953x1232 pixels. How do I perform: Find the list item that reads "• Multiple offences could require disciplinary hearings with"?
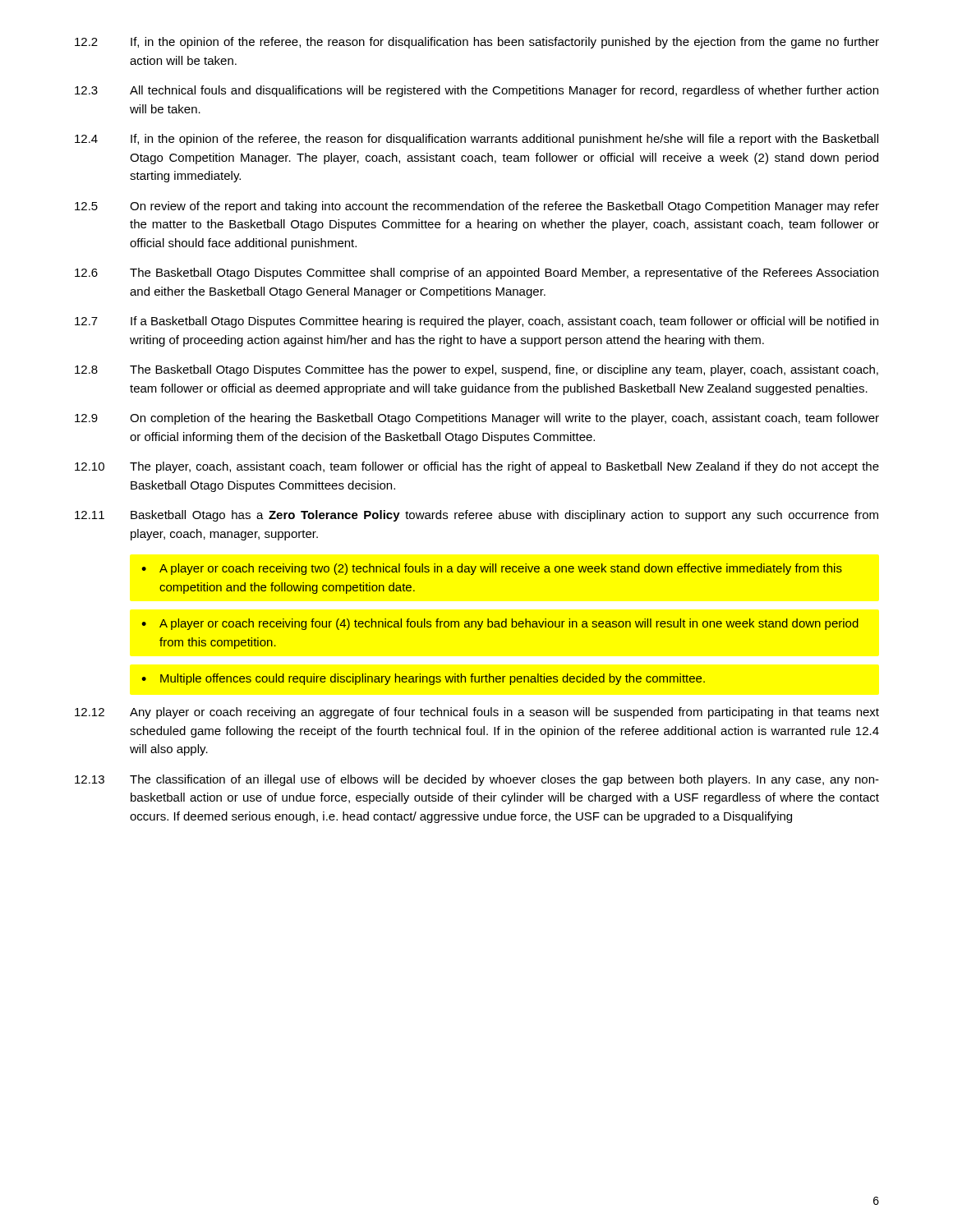(x=504, y=680)
